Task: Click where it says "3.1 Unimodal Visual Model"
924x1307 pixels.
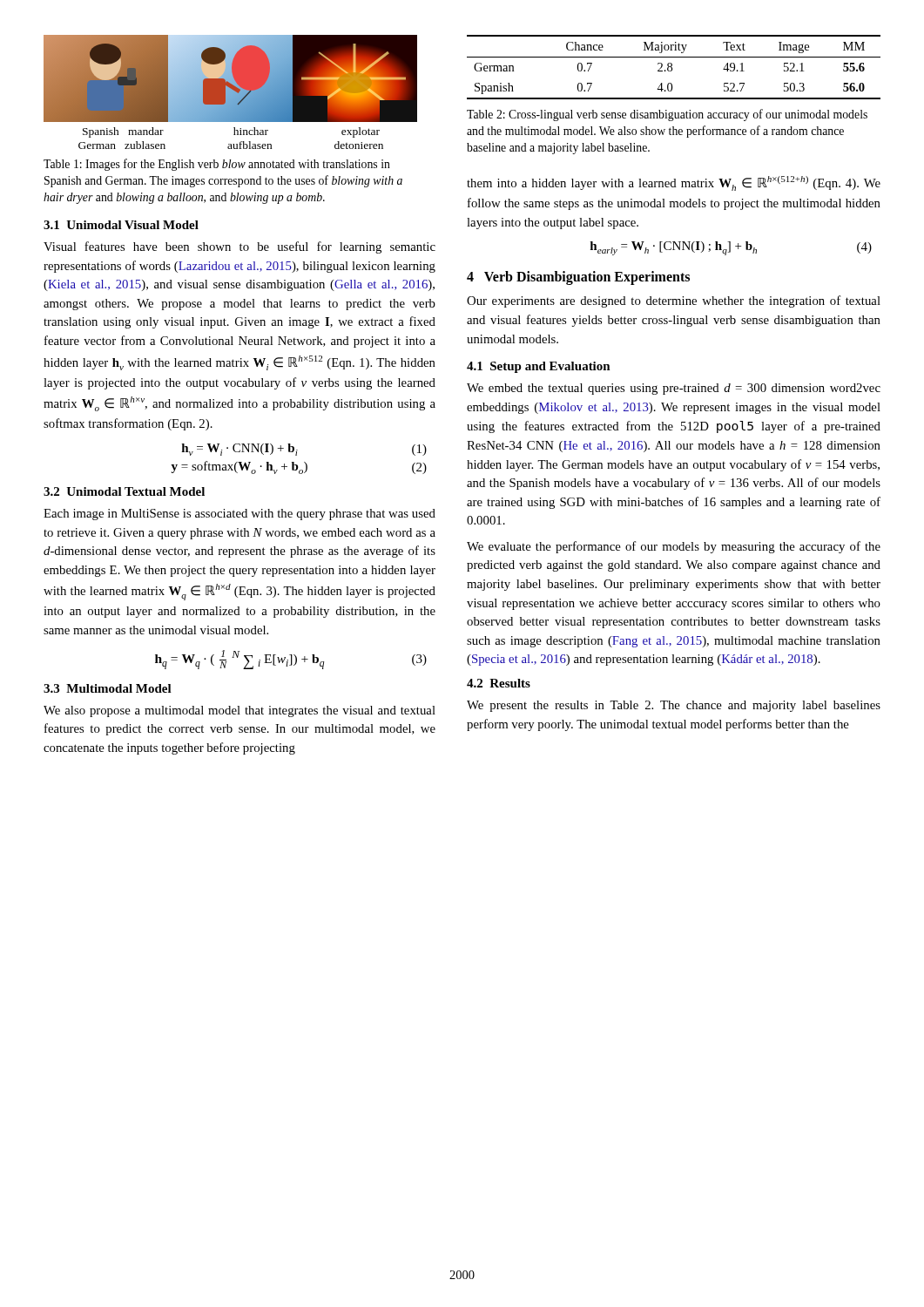Action: (x=121, y=225)
